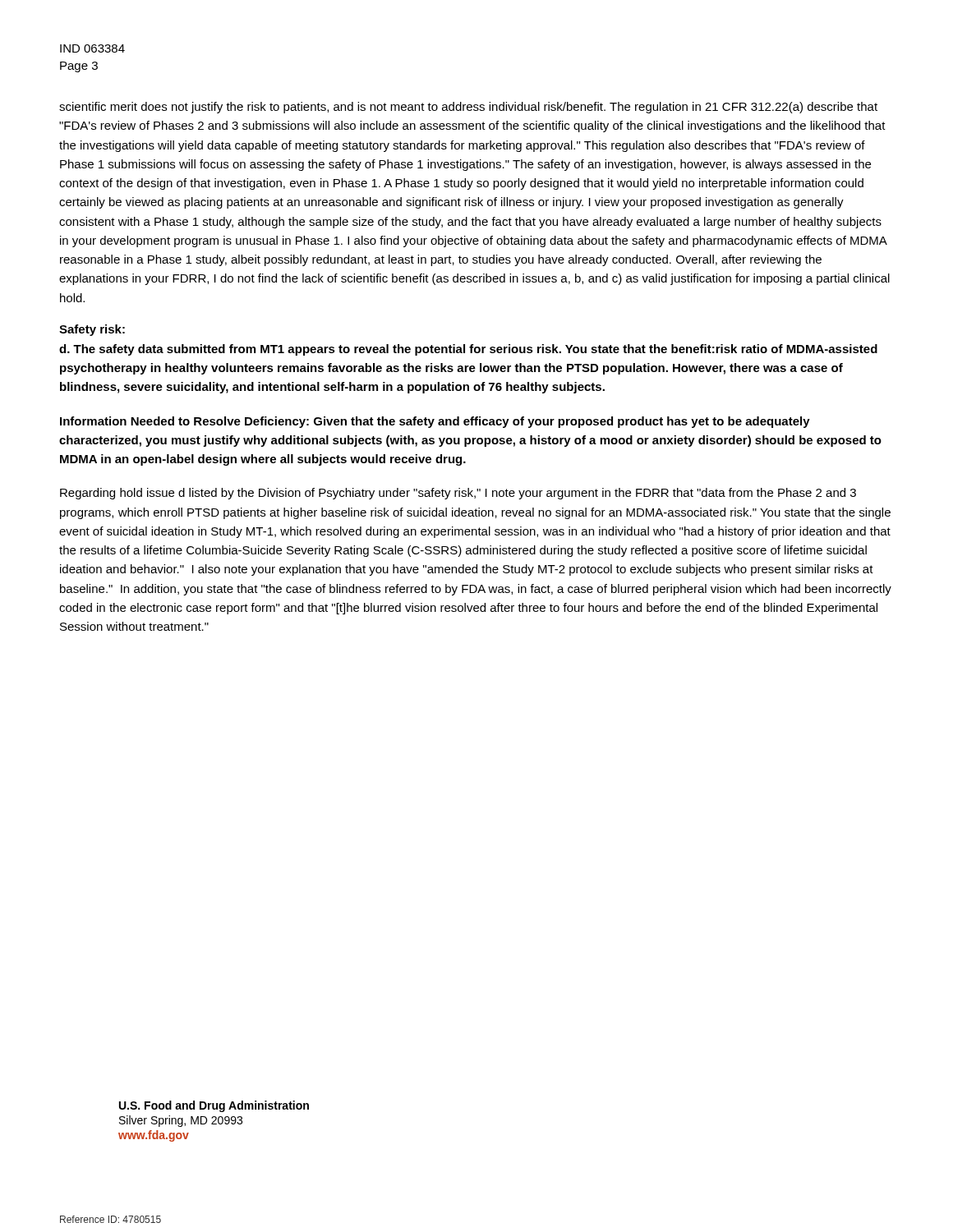Click on the footnote with the text "Reference ID: 4780515"
953x1232 pixels.
click(110, 1220)
